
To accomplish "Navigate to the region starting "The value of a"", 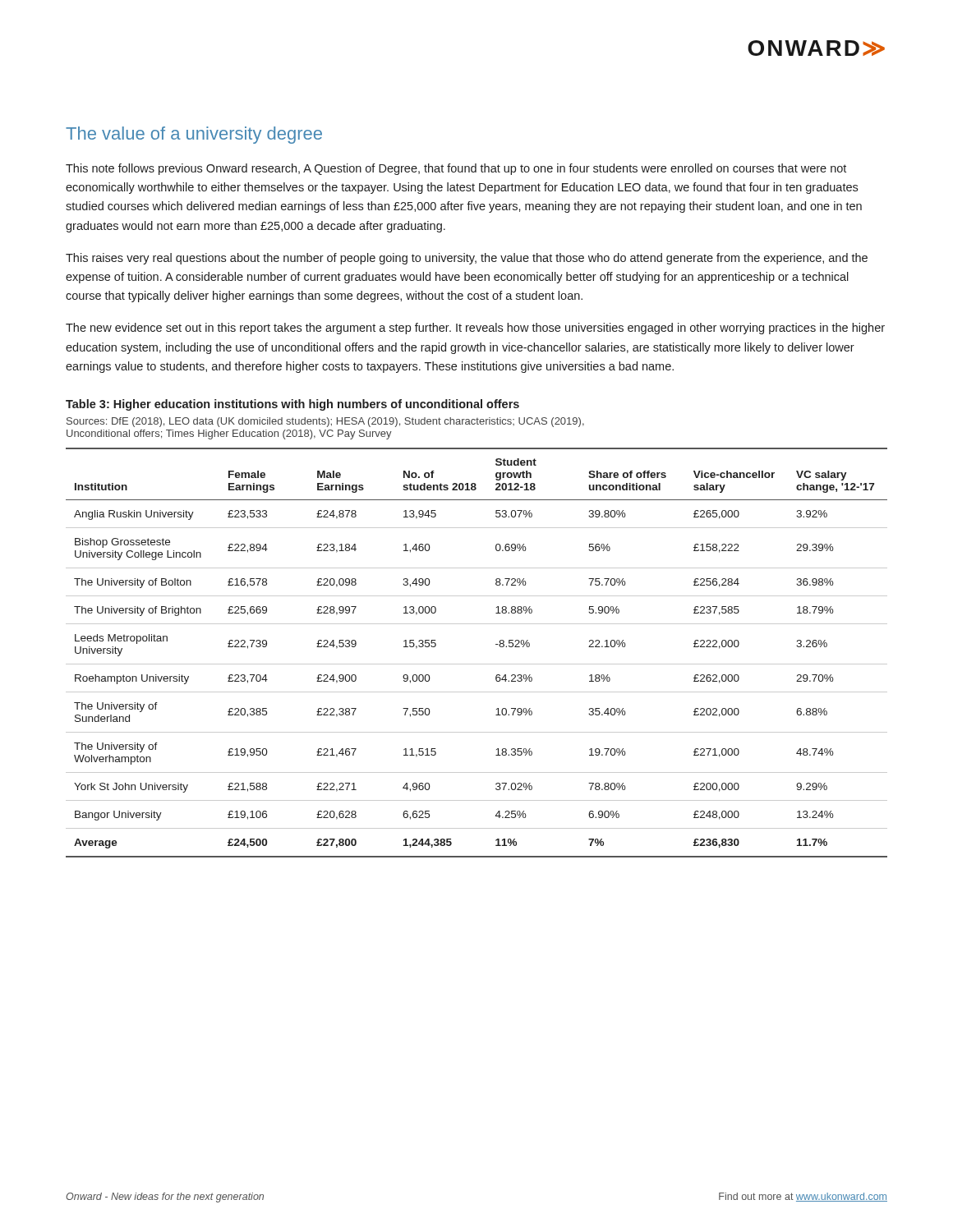I will click(x=194, y=133).
